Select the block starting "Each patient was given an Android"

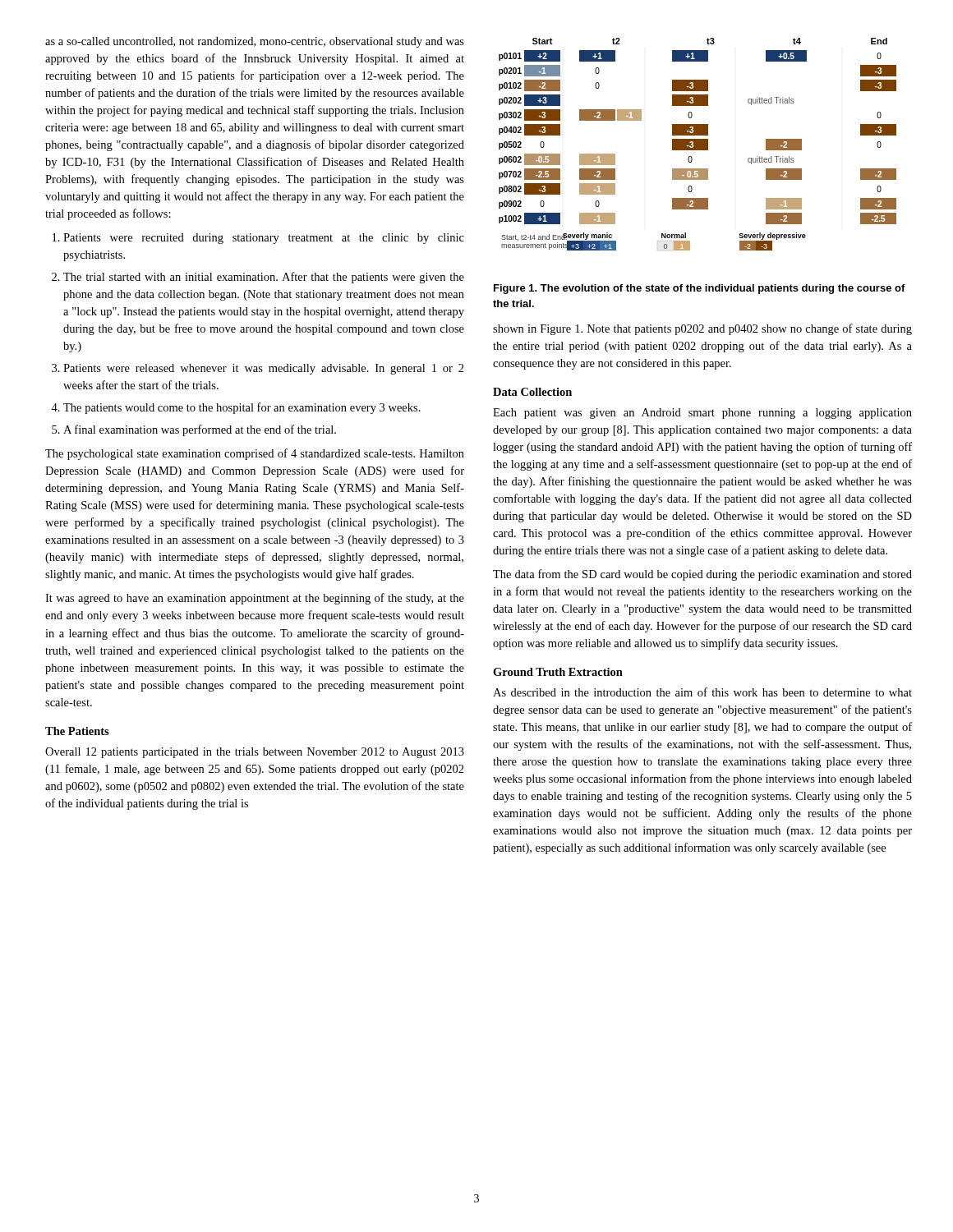702,482
